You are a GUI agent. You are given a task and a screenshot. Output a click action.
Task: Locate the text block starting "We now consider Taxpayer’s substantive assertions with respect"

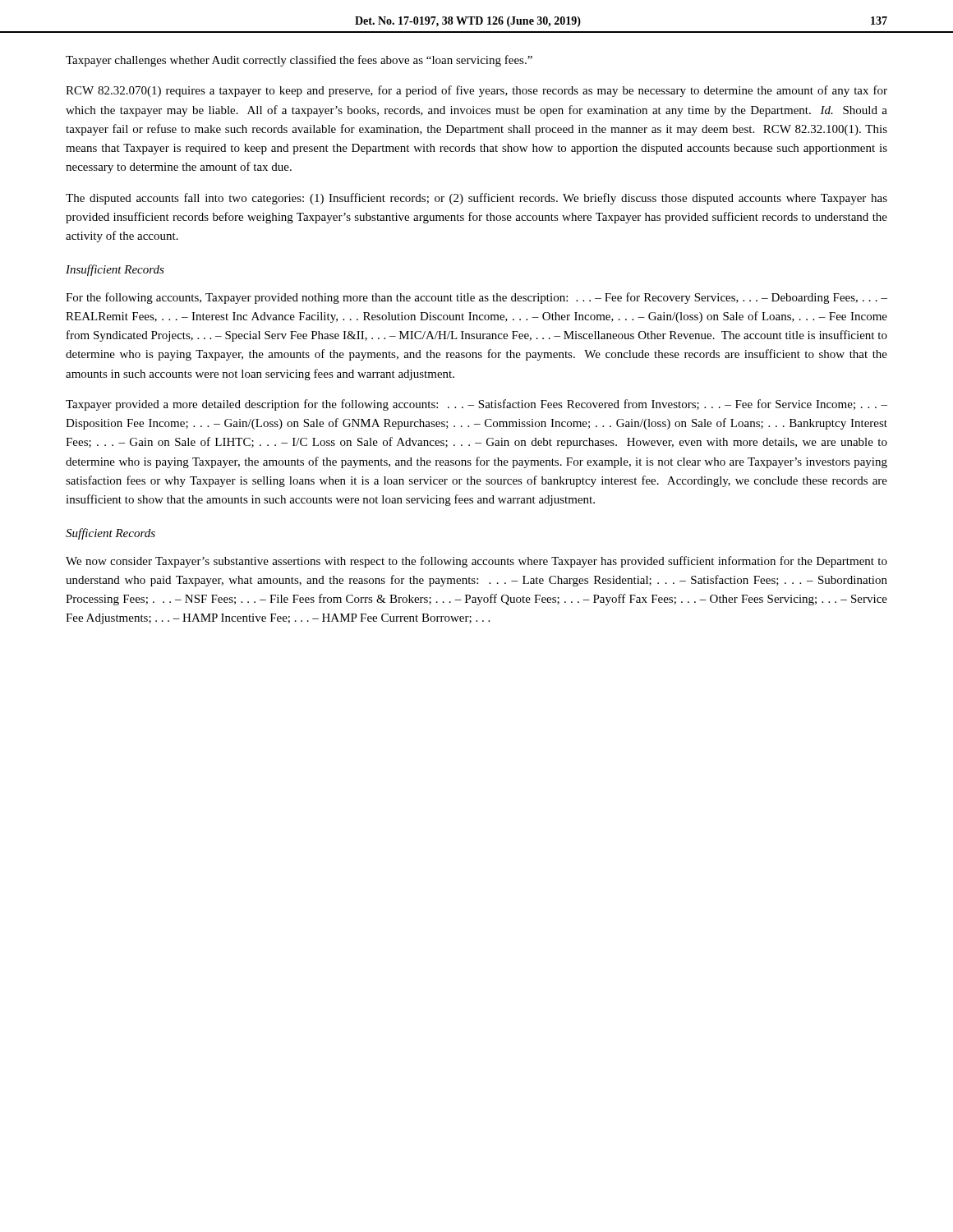coord(476,590)
